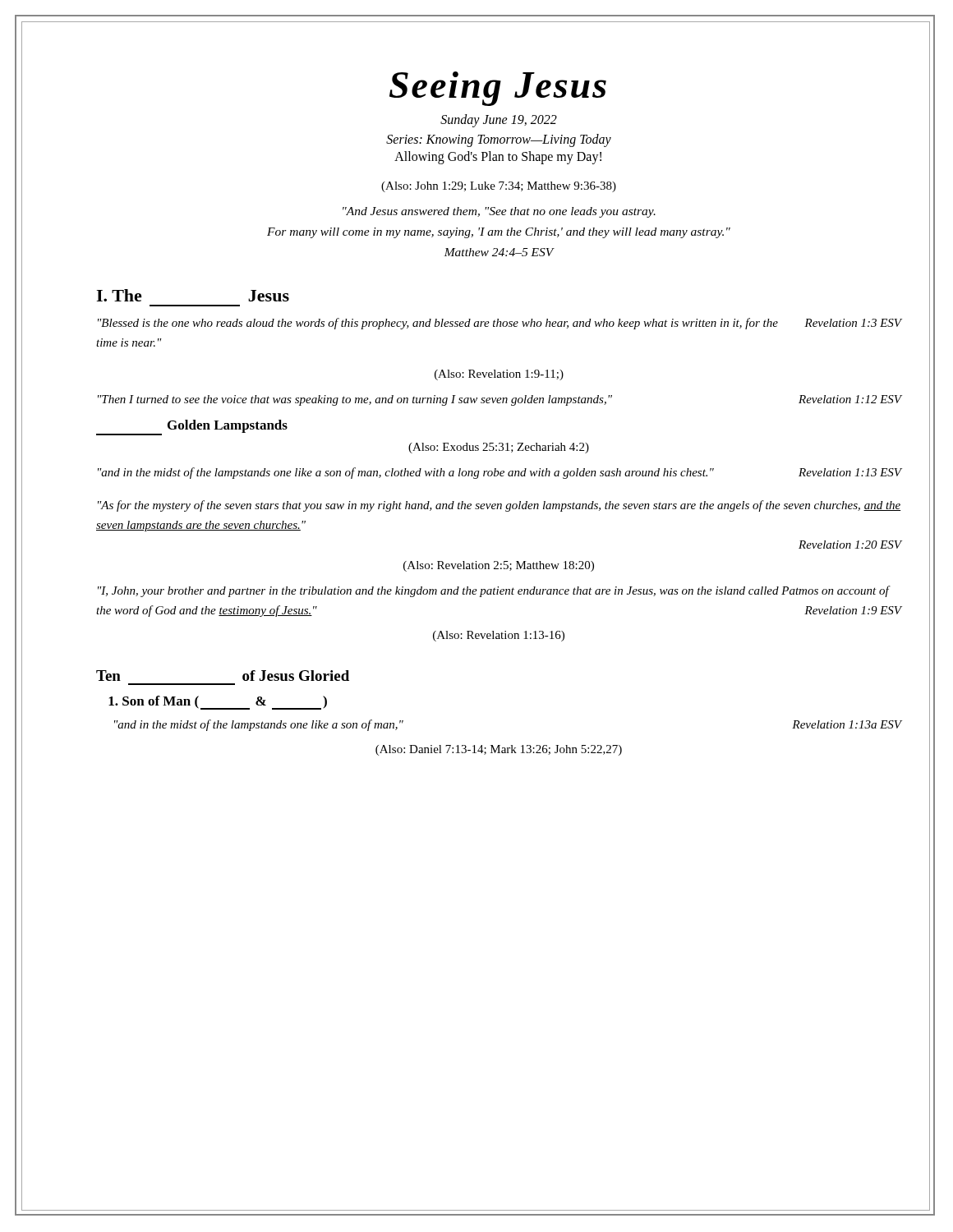This screenshot has height=1232, width=953.
Task: Click on the text that says "(Also: Revelation 1:13-16)"
Action: pyautogui.click(x=499, y=635)
